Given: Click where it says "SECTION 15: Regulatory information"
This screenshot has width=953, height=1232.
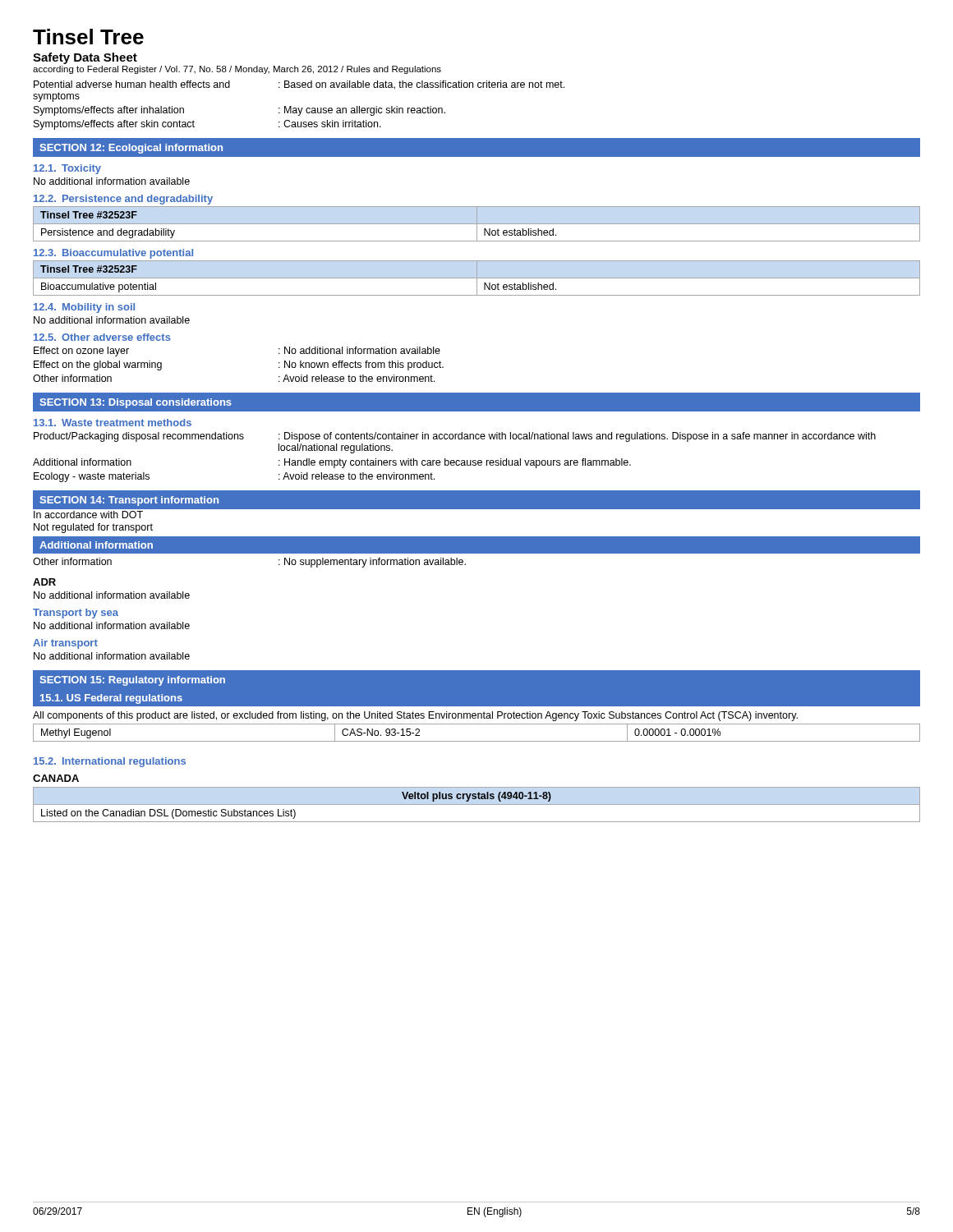Looking at the screenshot, I should pos(476,680).
